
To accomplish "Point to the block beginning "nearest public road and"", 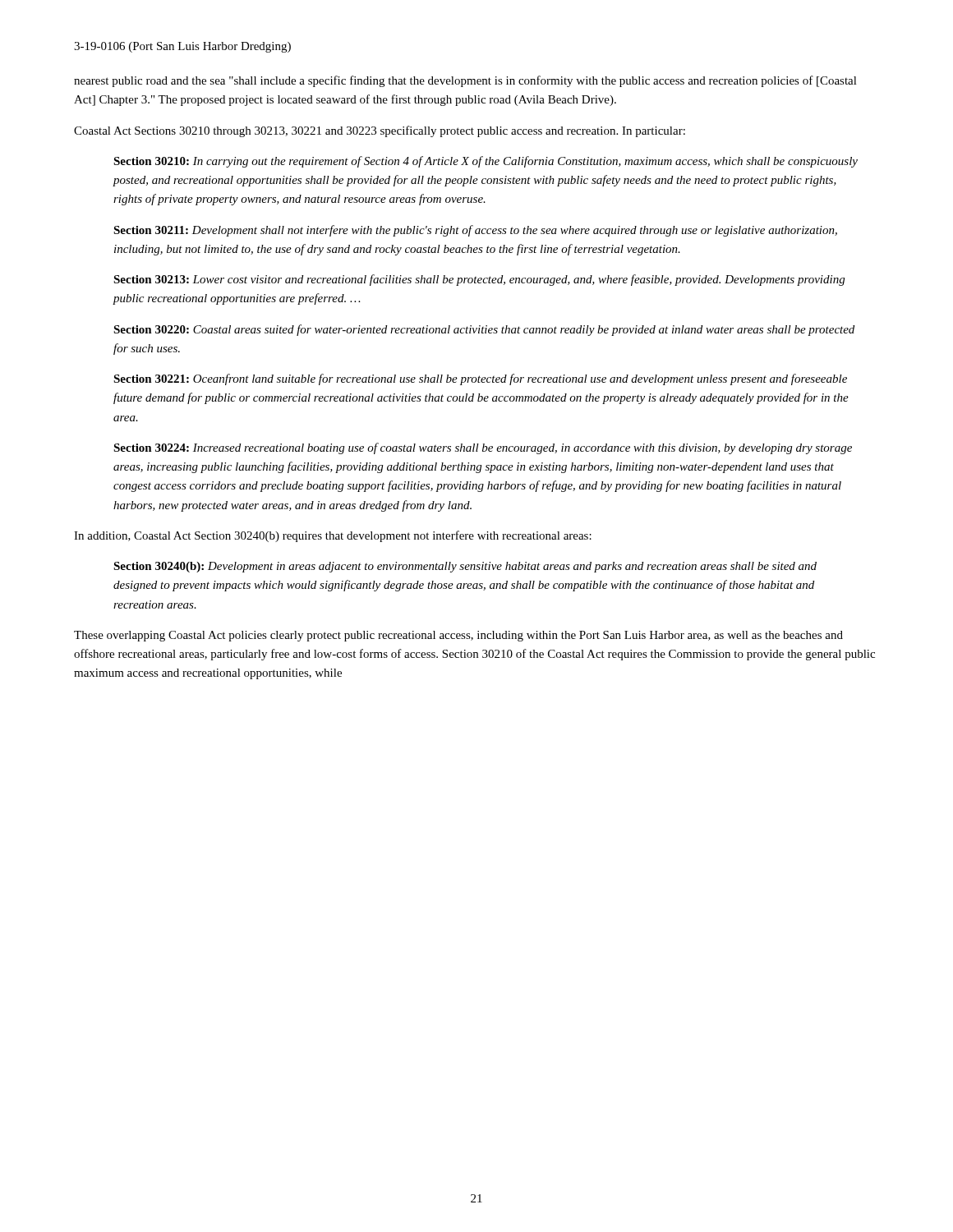I will [465, 90].
